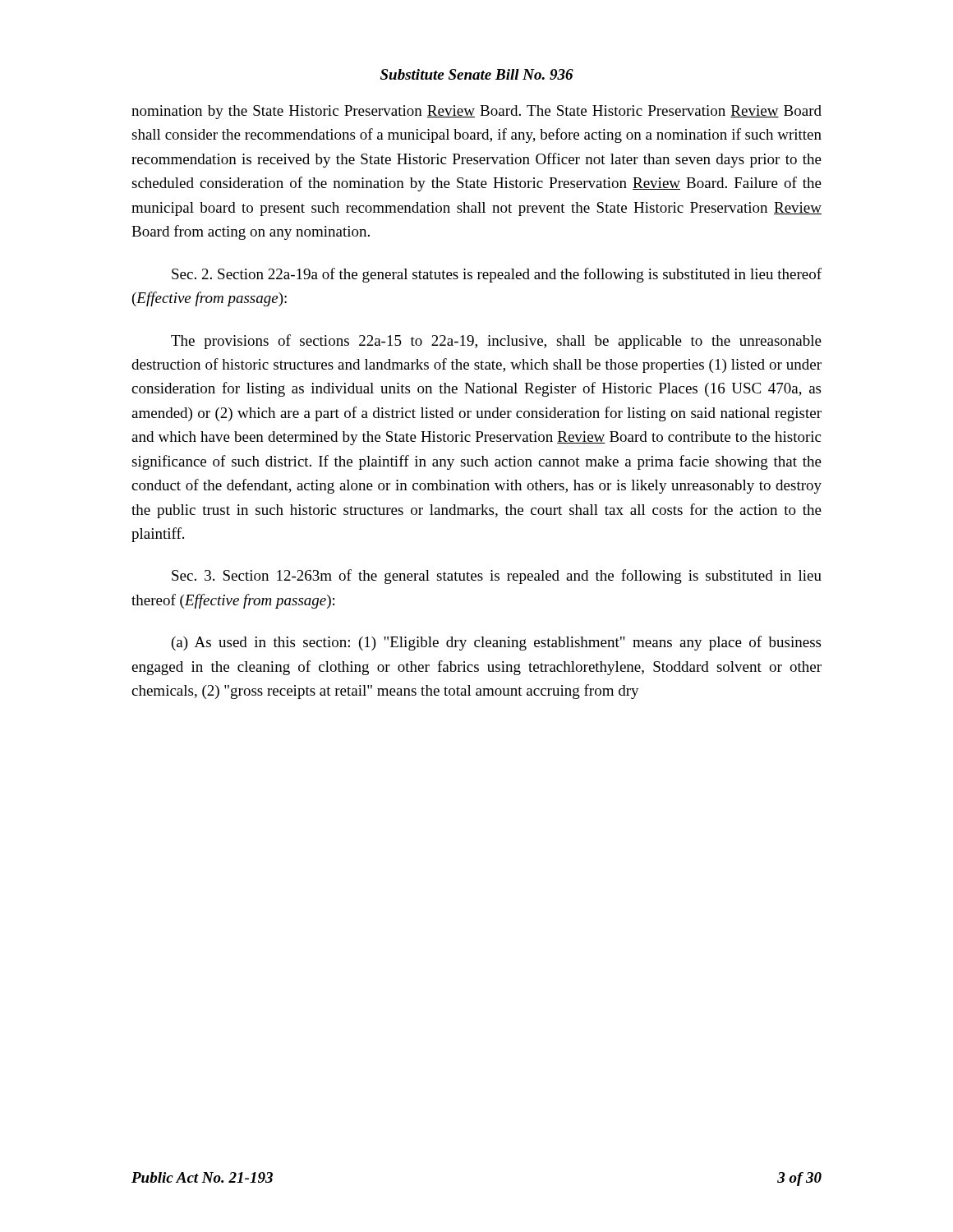The height and width of the screenshot is (1232, 953).
Task: Navigate to the block starting "Substitute Senate Bill No. 936"
Action: point(476,74)
